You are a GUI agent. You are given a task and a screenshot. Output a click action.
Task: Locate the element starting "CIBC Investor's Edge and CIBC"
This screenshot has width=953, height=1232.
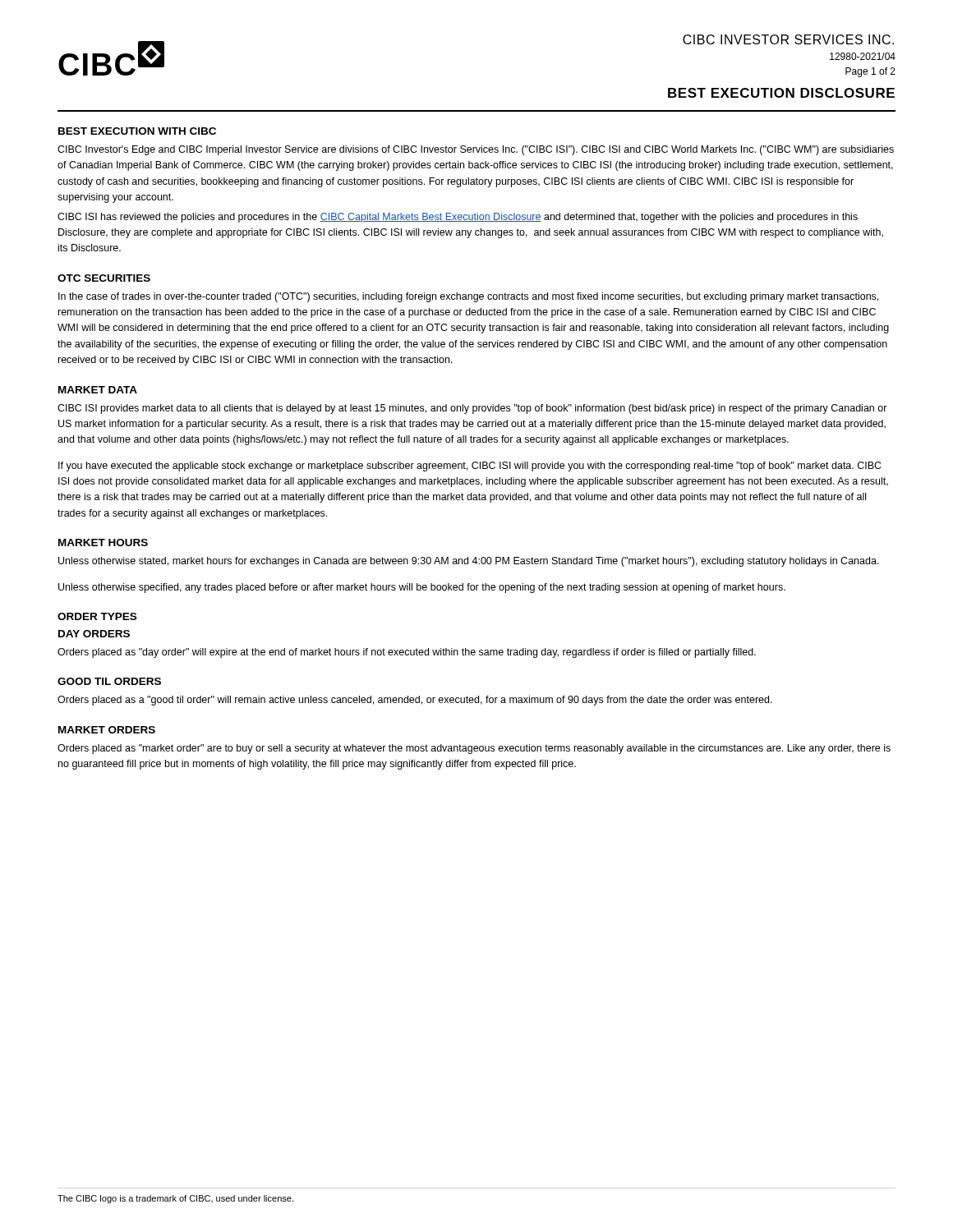pyautogui.click(x=476, y=173)
